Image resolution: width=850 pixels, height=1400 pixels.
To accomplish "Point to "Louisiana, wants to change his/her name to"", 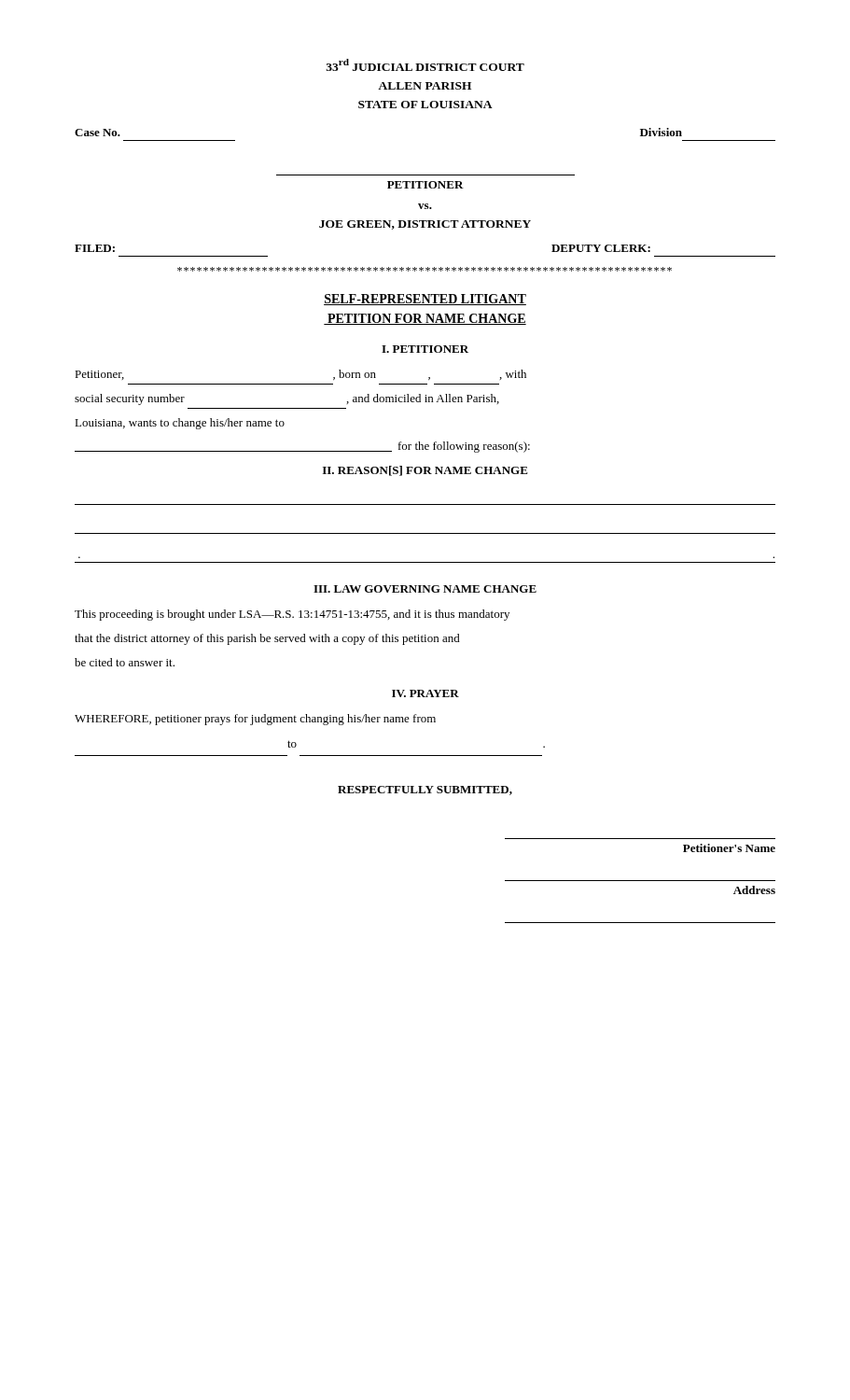I will [180, 422].
